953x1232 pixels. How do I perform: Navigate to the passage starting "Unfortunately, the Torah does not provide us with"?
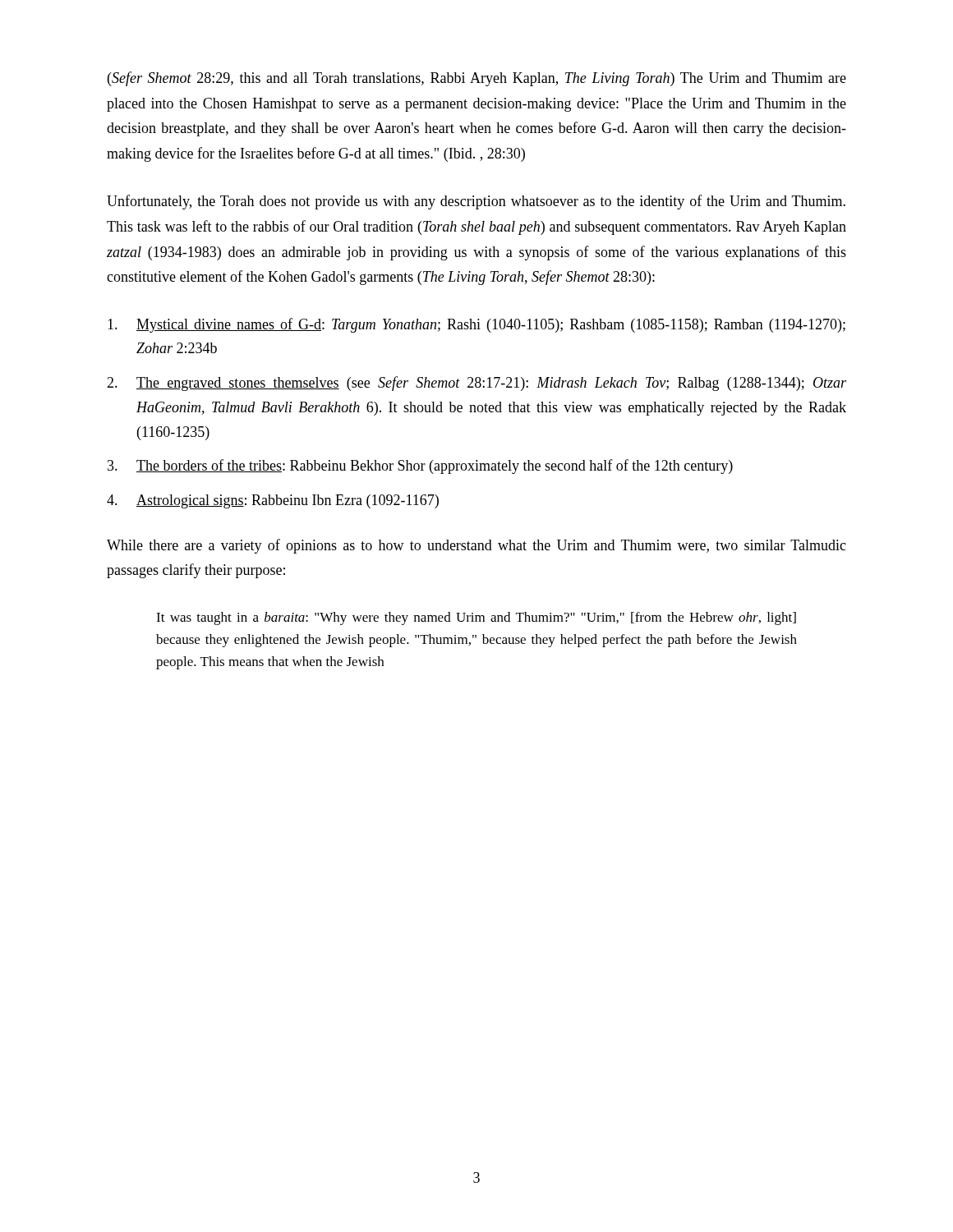(476, 239)
